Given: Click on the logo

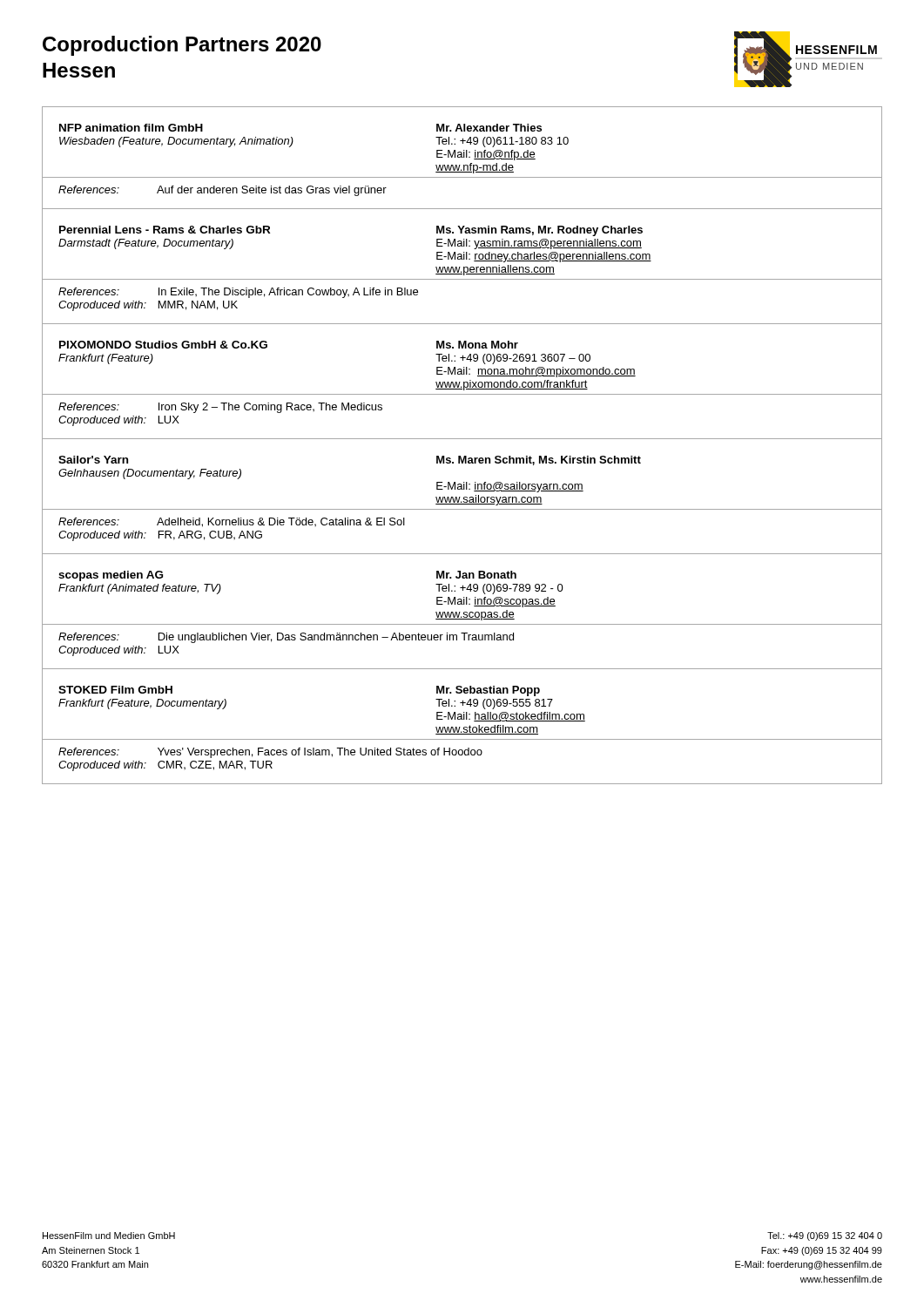Looking at the screenshot, I should point(808,59).
